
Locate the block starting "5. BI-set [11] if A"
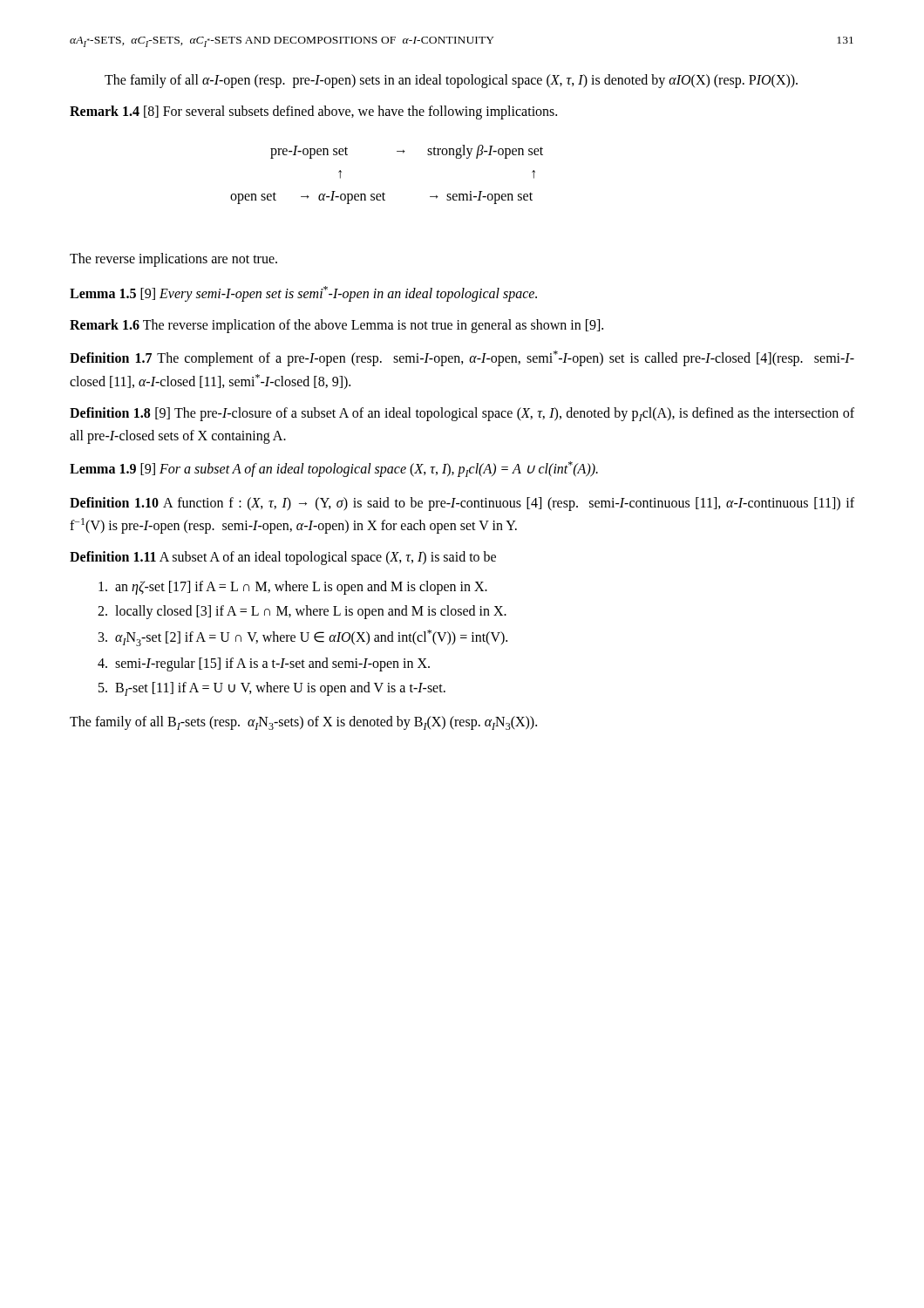pos(272,689)
